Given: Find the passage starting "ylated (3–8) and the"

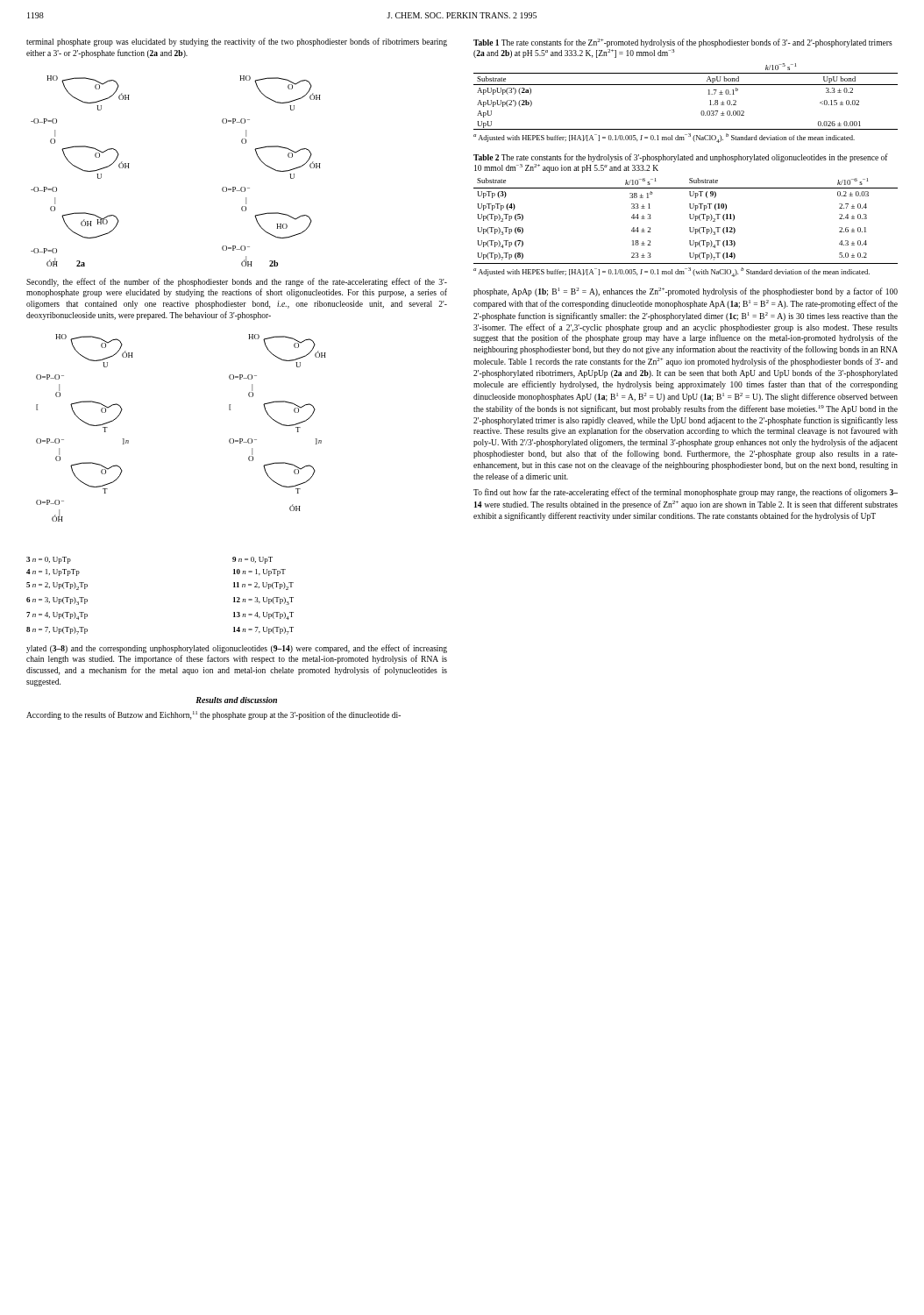Looking at the screenshot, I should coord(237,666).
